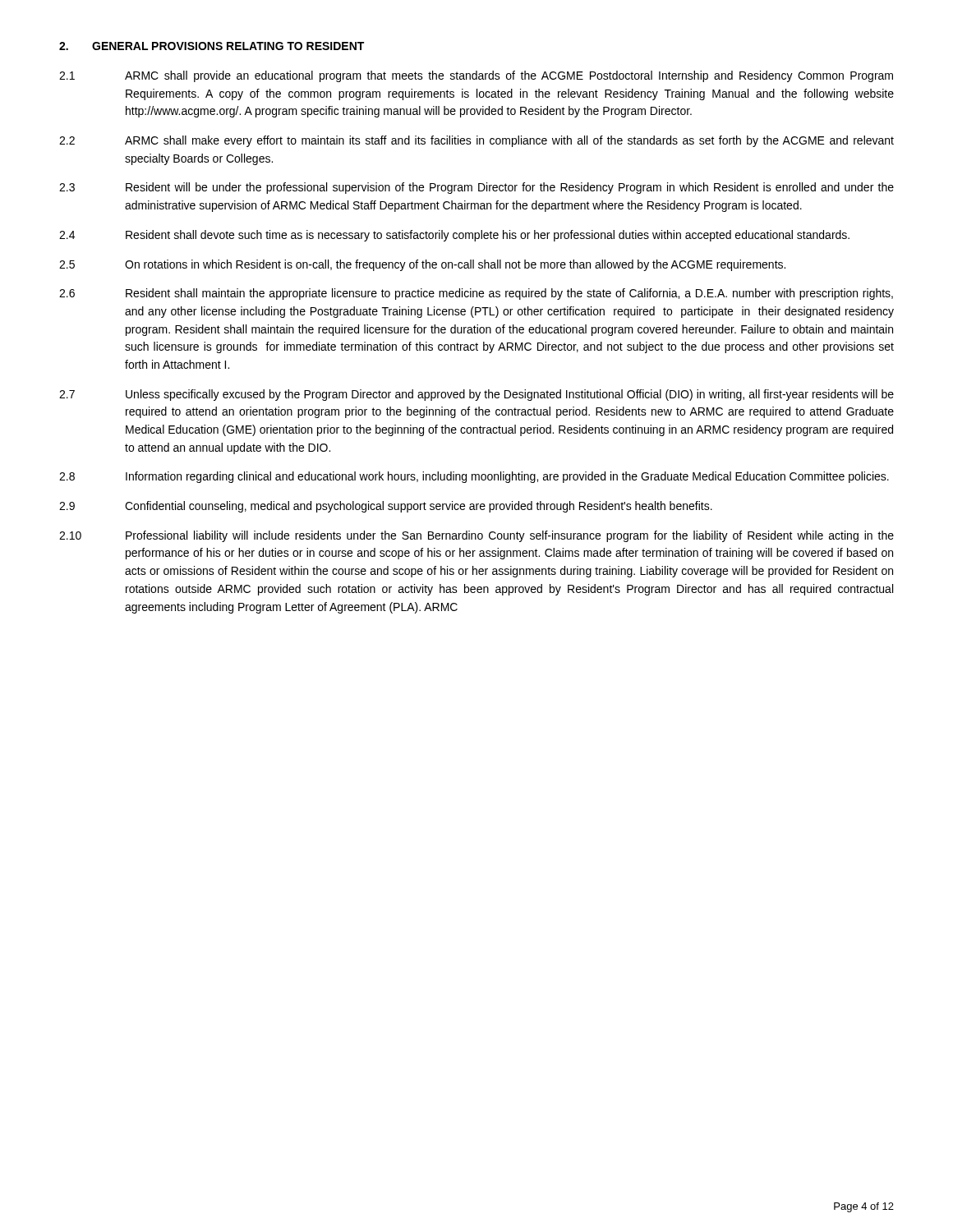Click on the list item with the text "2.7 Unless specifically excused"
953x1232 pixels.
pos(476,421)
